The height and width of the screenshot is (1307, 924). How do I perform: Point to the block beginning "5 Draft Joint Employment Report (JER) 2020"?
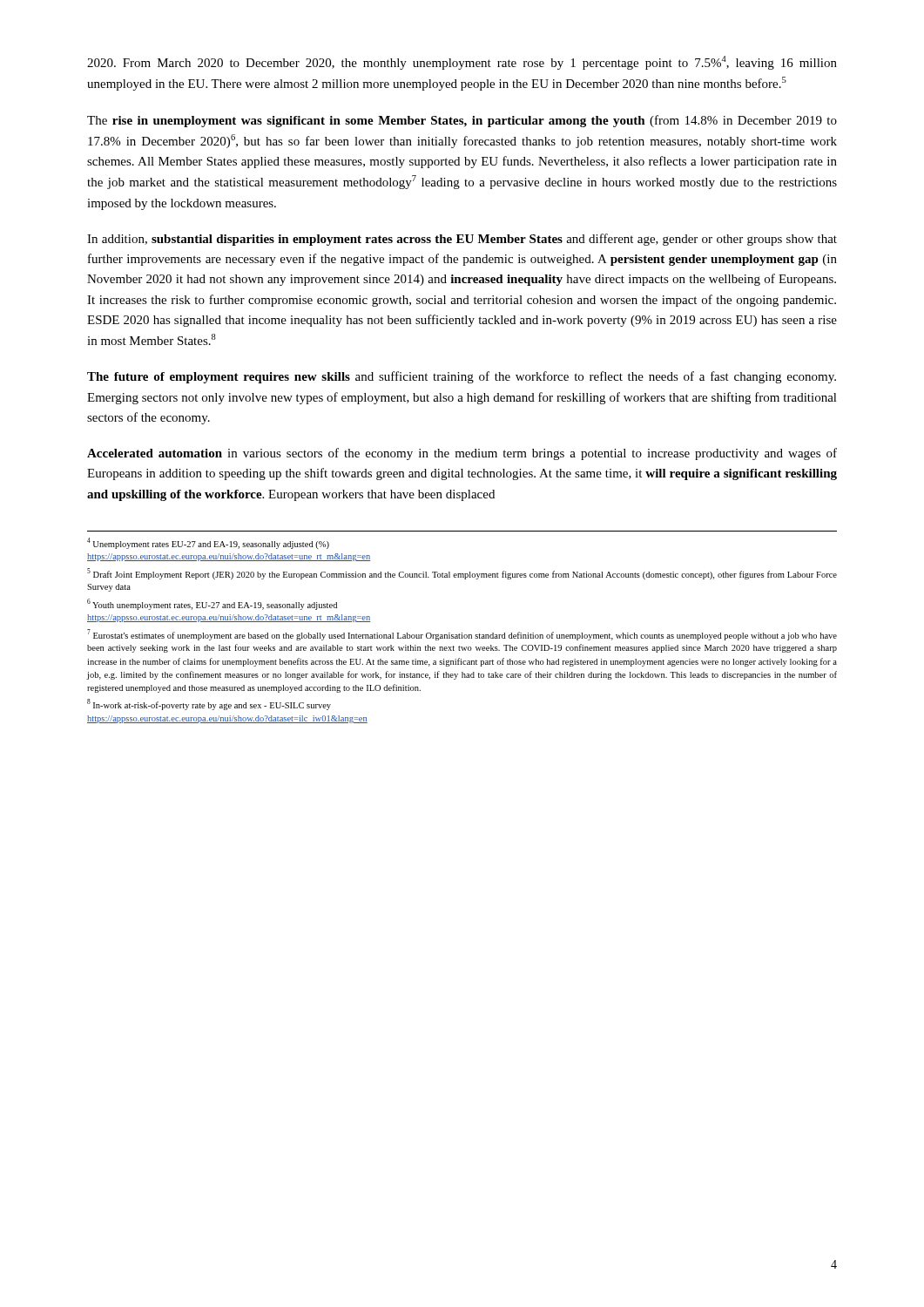pos(462,580)
